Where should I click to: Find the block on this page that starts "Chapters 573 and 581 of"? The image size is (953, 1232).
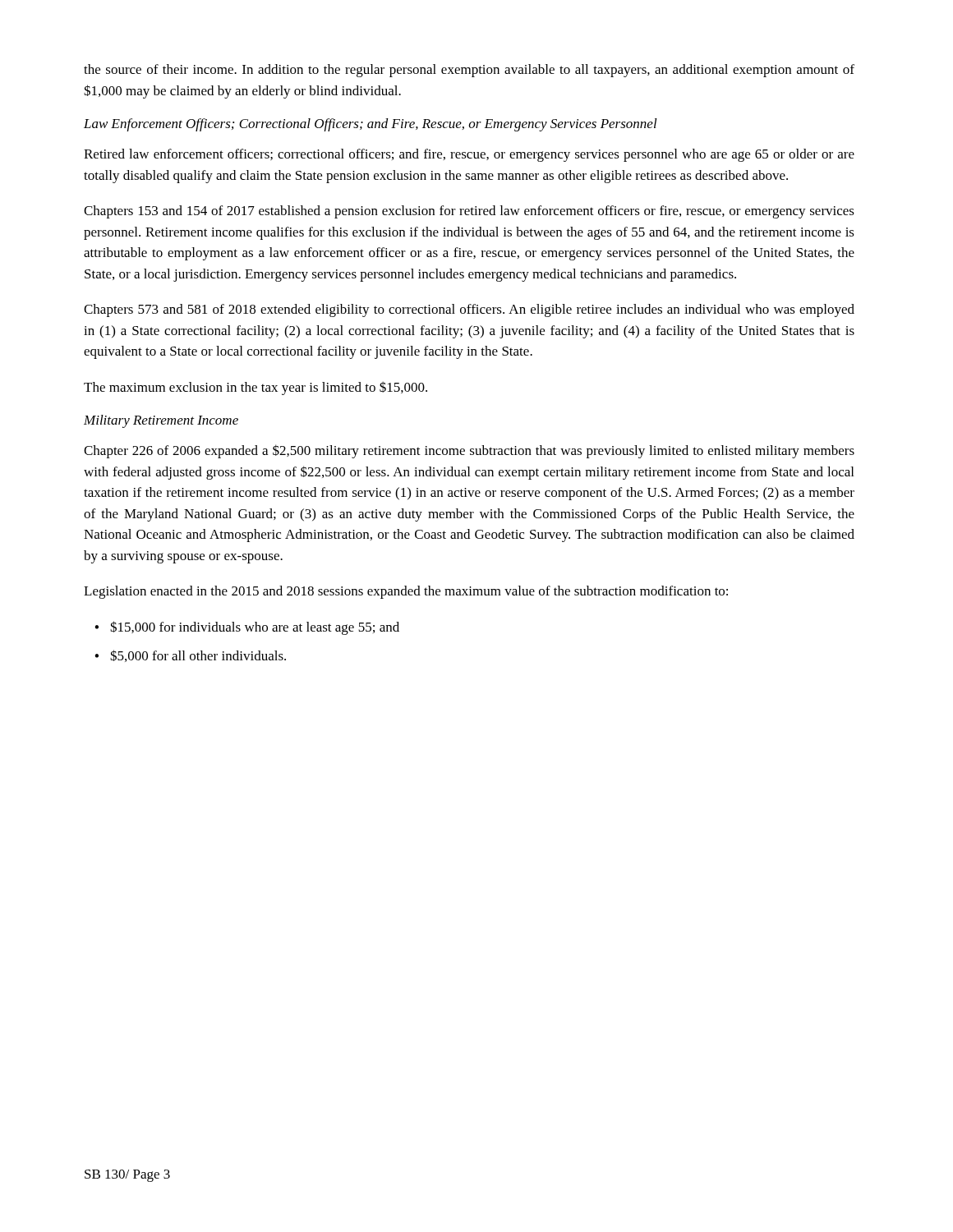click(x=469, y=330)
